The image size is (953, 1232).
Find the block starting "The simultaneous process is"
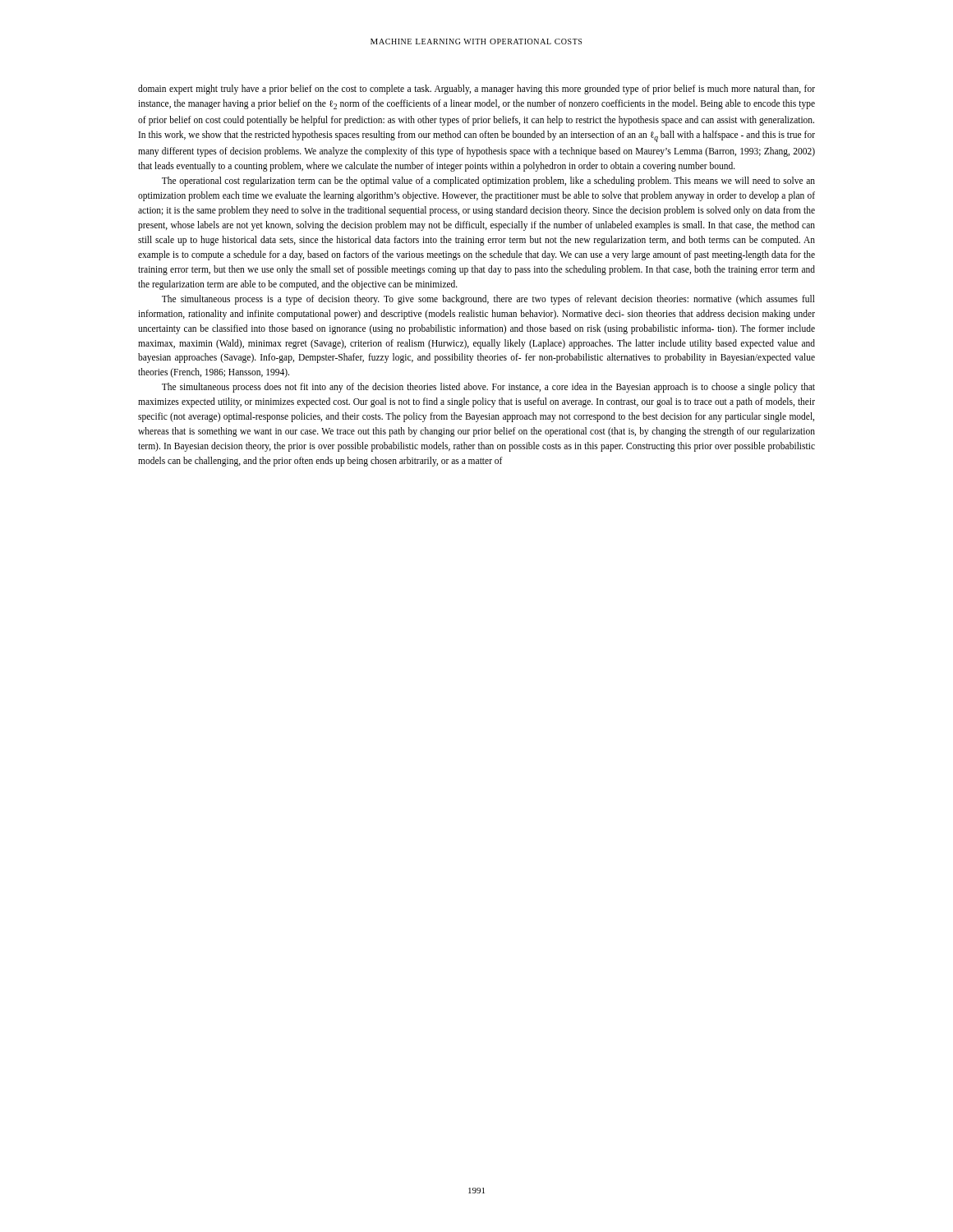[x=476, y=336]
